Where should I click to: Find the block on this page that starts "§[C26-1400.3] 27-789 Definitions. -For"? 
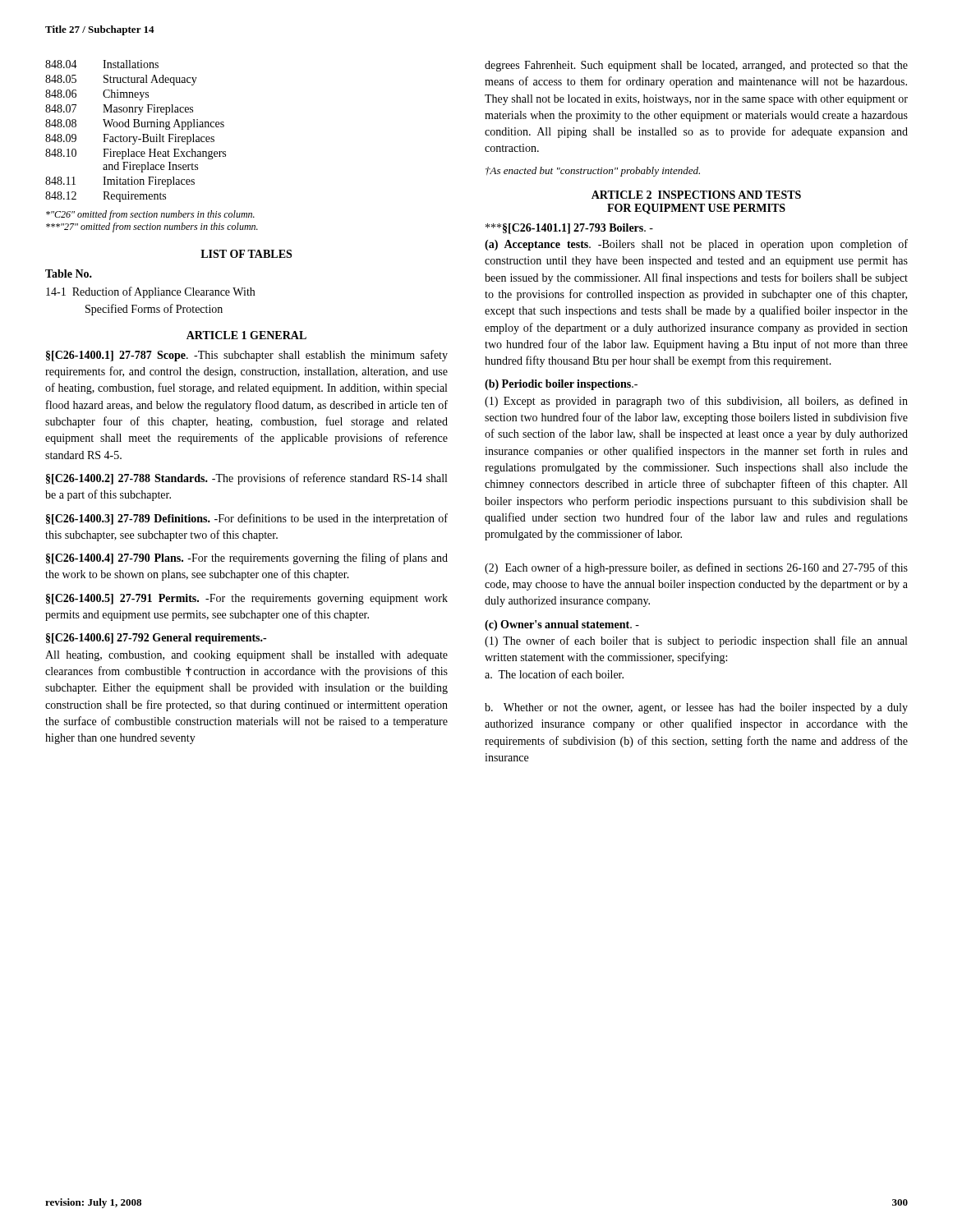(246, 527)
